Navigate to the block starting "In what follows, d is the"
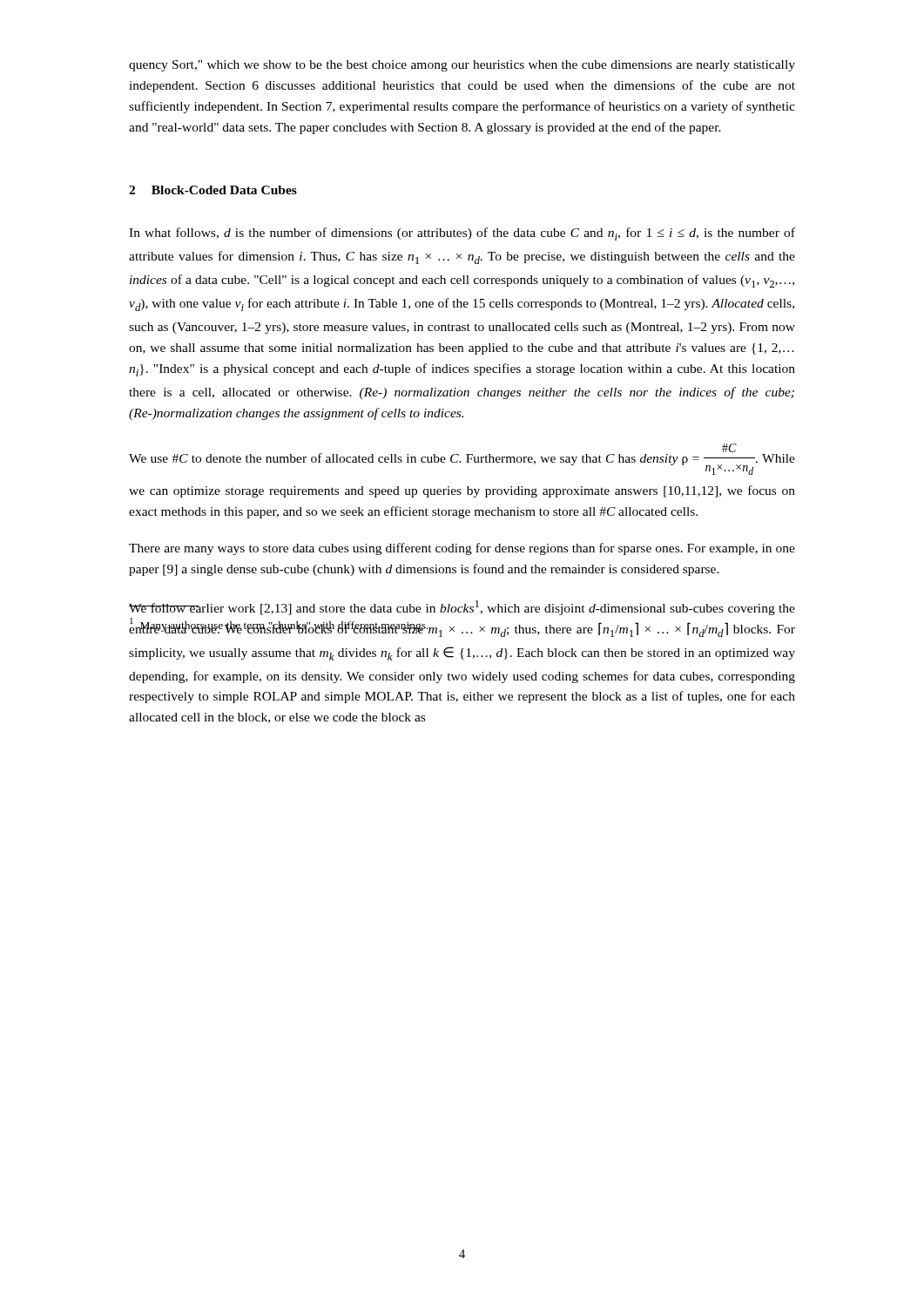This screenshot has width=924, height=1307. pyautogui.click(x=462, y=323)
